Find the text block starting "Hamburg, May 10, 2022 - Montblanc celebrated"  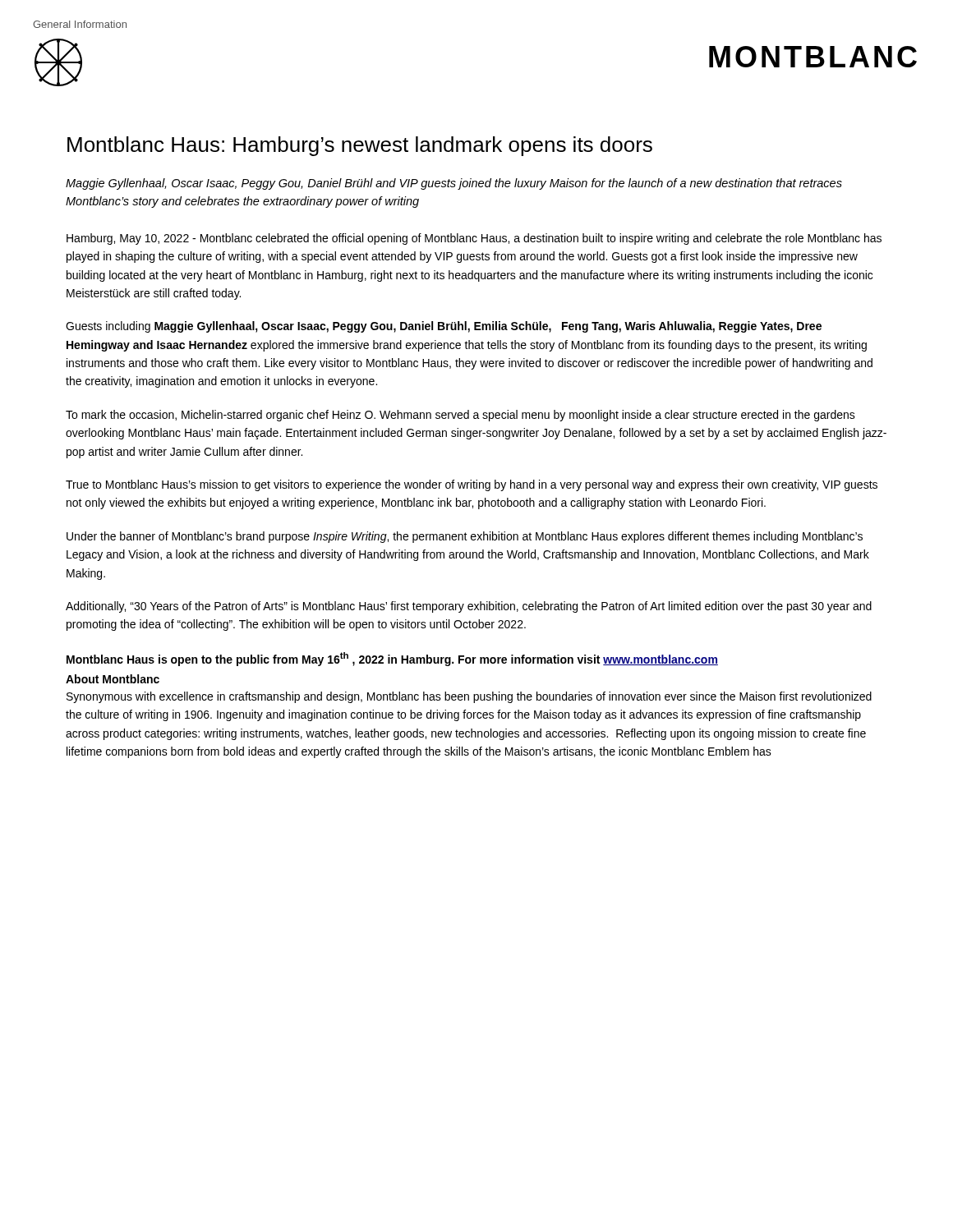(x=476, y=266)
